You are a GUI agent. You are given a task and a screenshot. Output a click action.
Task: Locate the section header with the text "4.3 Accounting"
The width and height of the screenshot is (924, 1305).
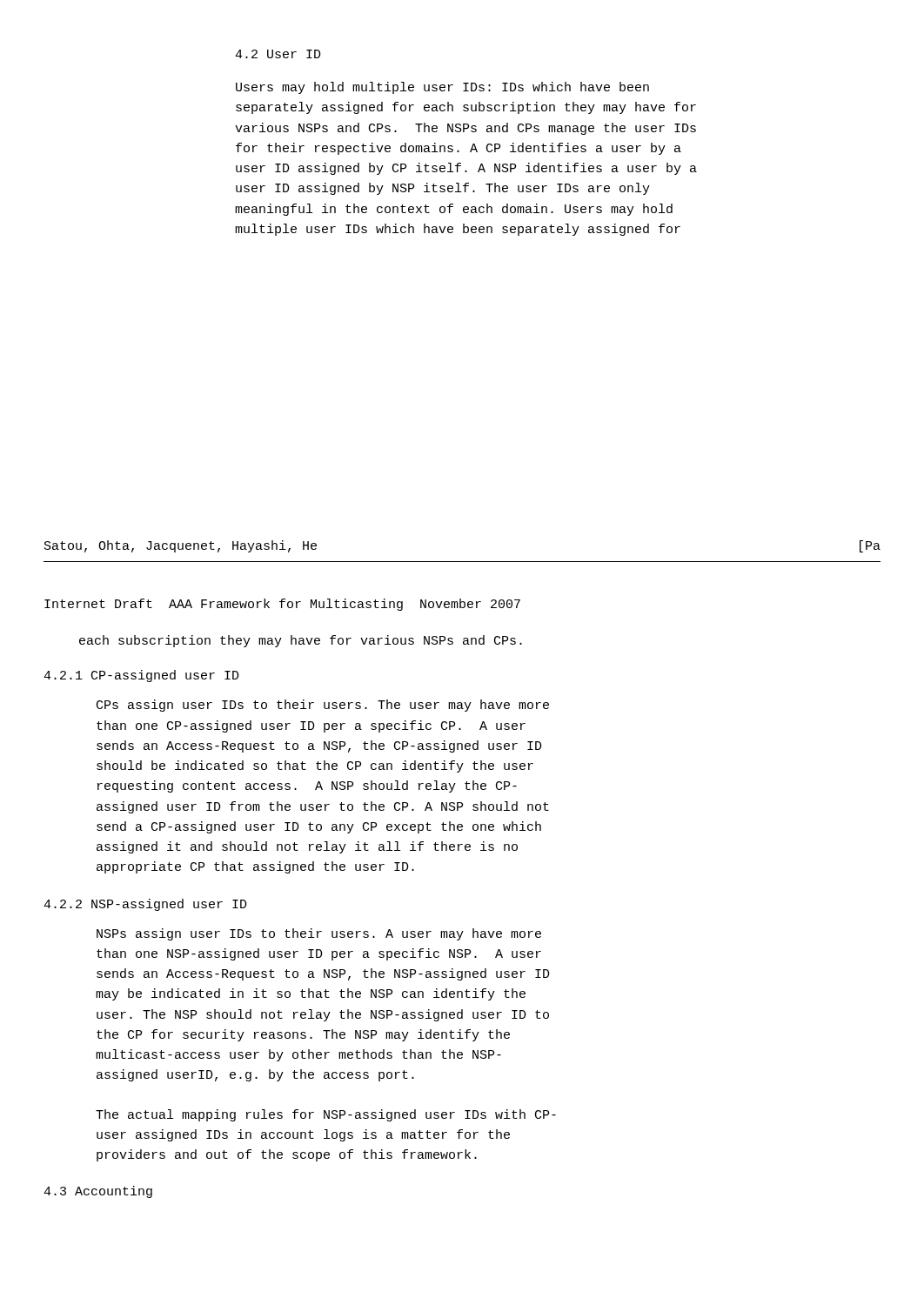click(x=98, y=1193)
